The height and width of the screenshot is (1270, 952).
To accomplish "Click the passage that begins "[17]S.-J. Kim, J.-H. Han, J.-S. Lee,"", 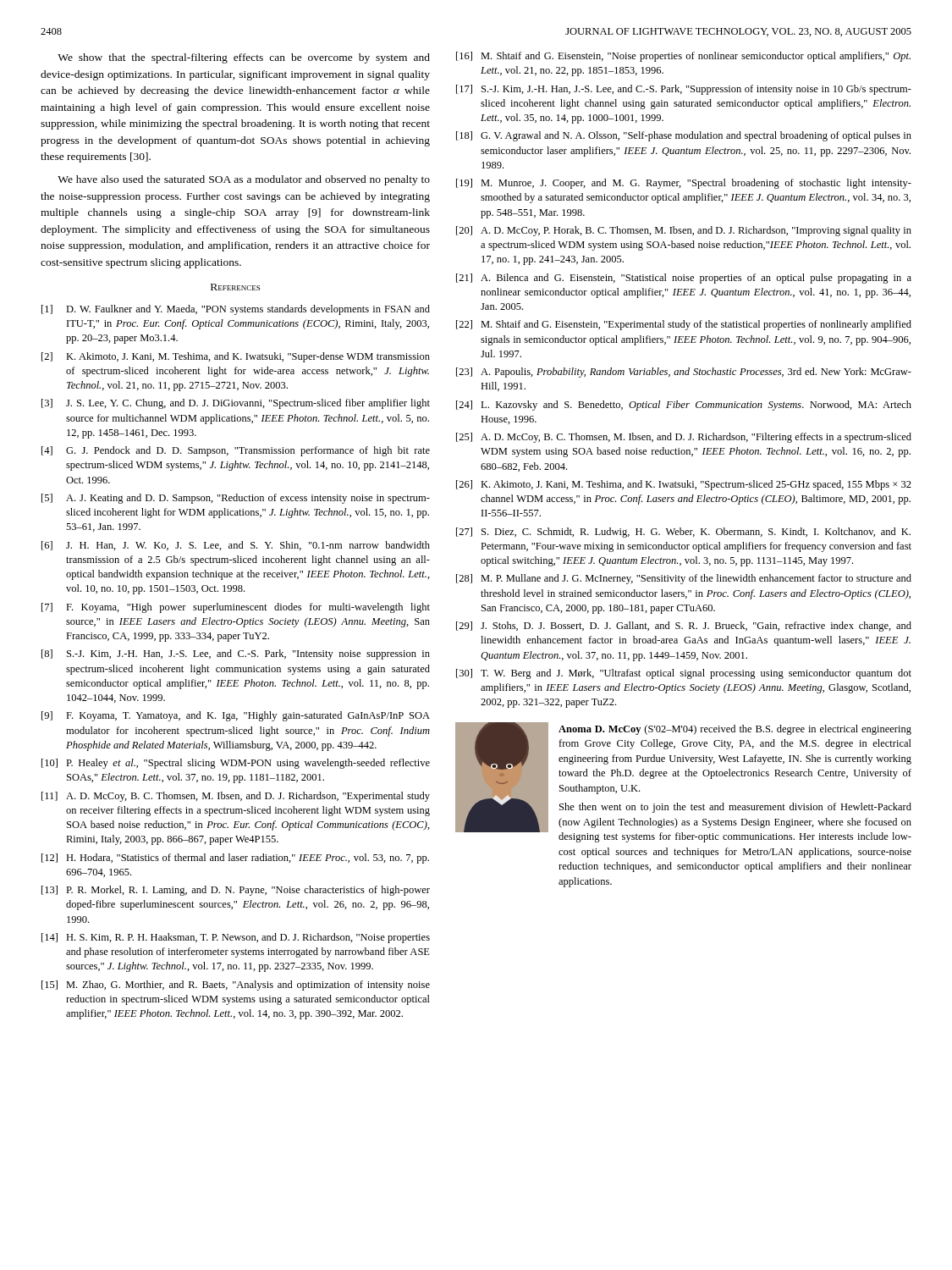I will pos(683,104).
